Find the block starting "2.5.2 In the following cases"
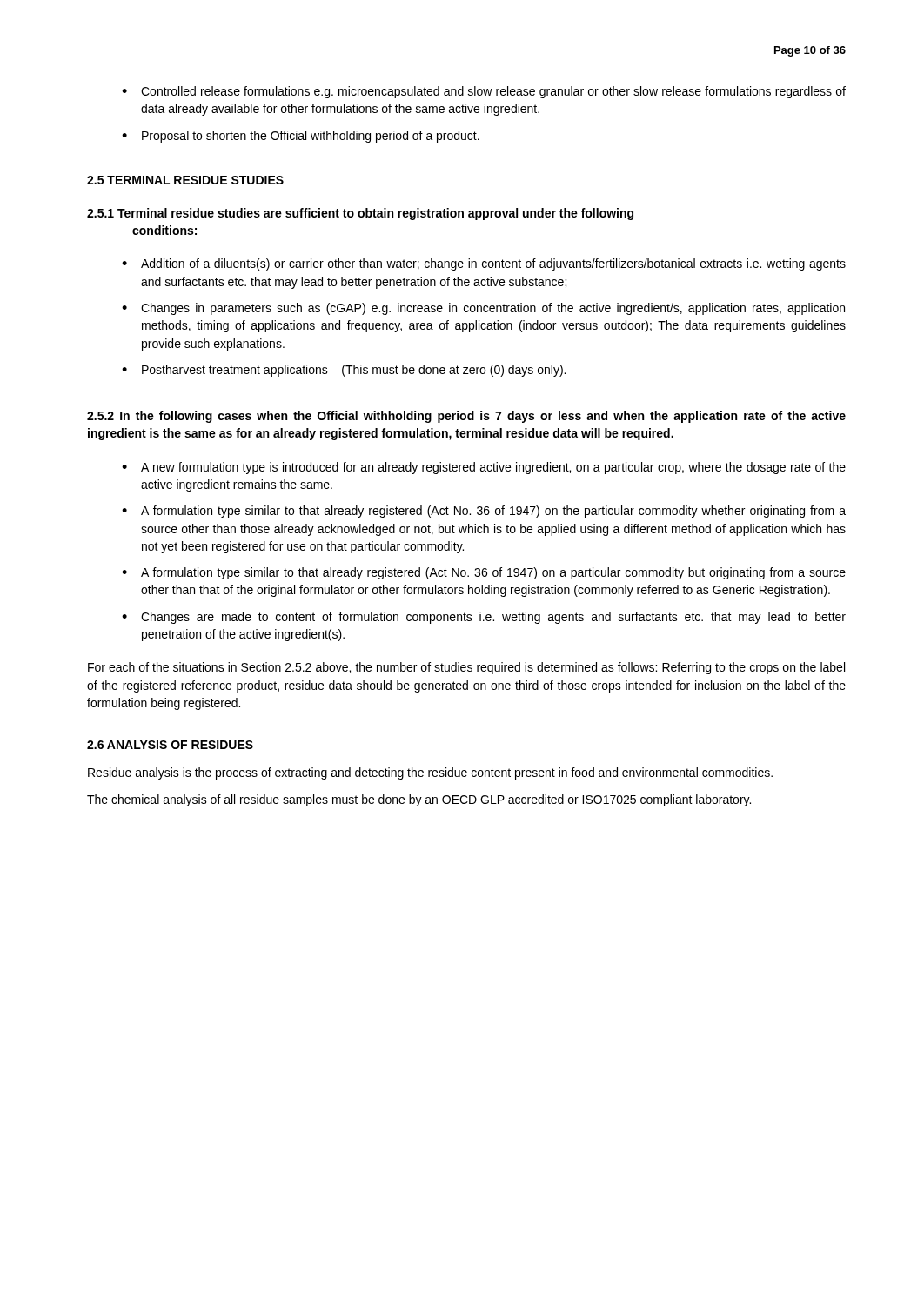 coord(466,425)
